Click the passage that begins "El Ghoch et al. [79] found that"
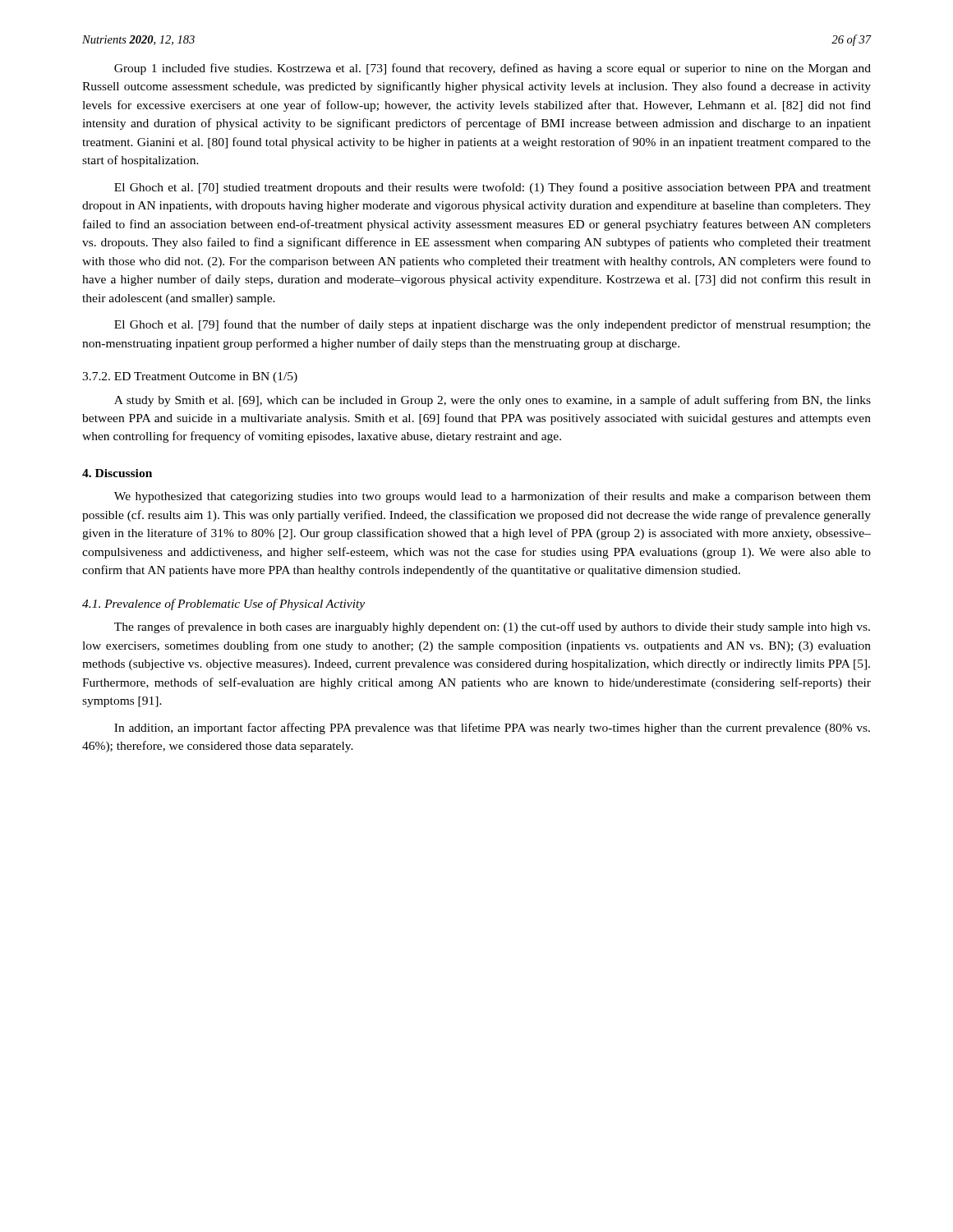Viewport: 953px width, 1232px height. pyautogui.click(x=476, y=334)
